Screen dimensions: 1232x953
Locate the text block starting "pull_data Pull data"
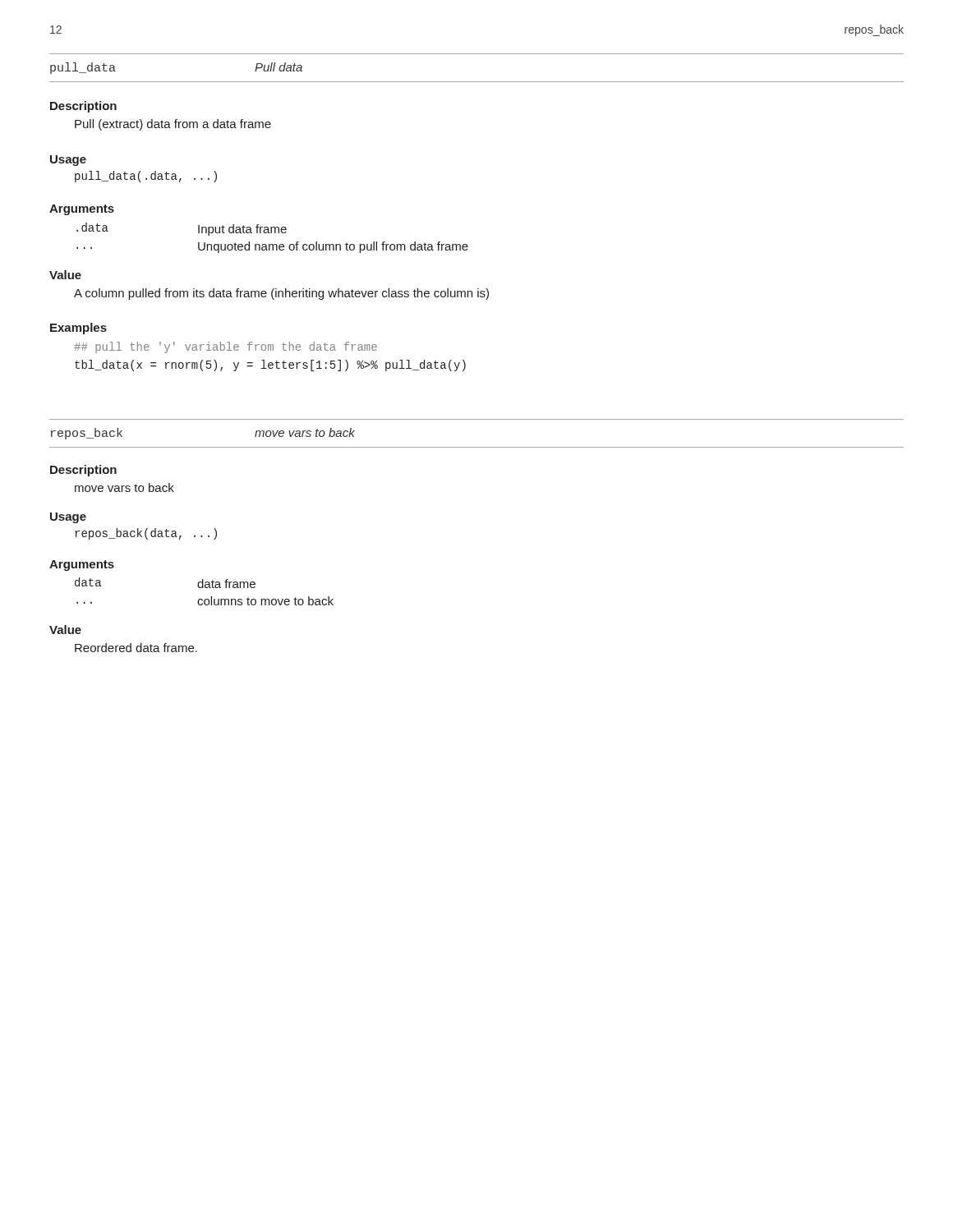tap(88, 68)
